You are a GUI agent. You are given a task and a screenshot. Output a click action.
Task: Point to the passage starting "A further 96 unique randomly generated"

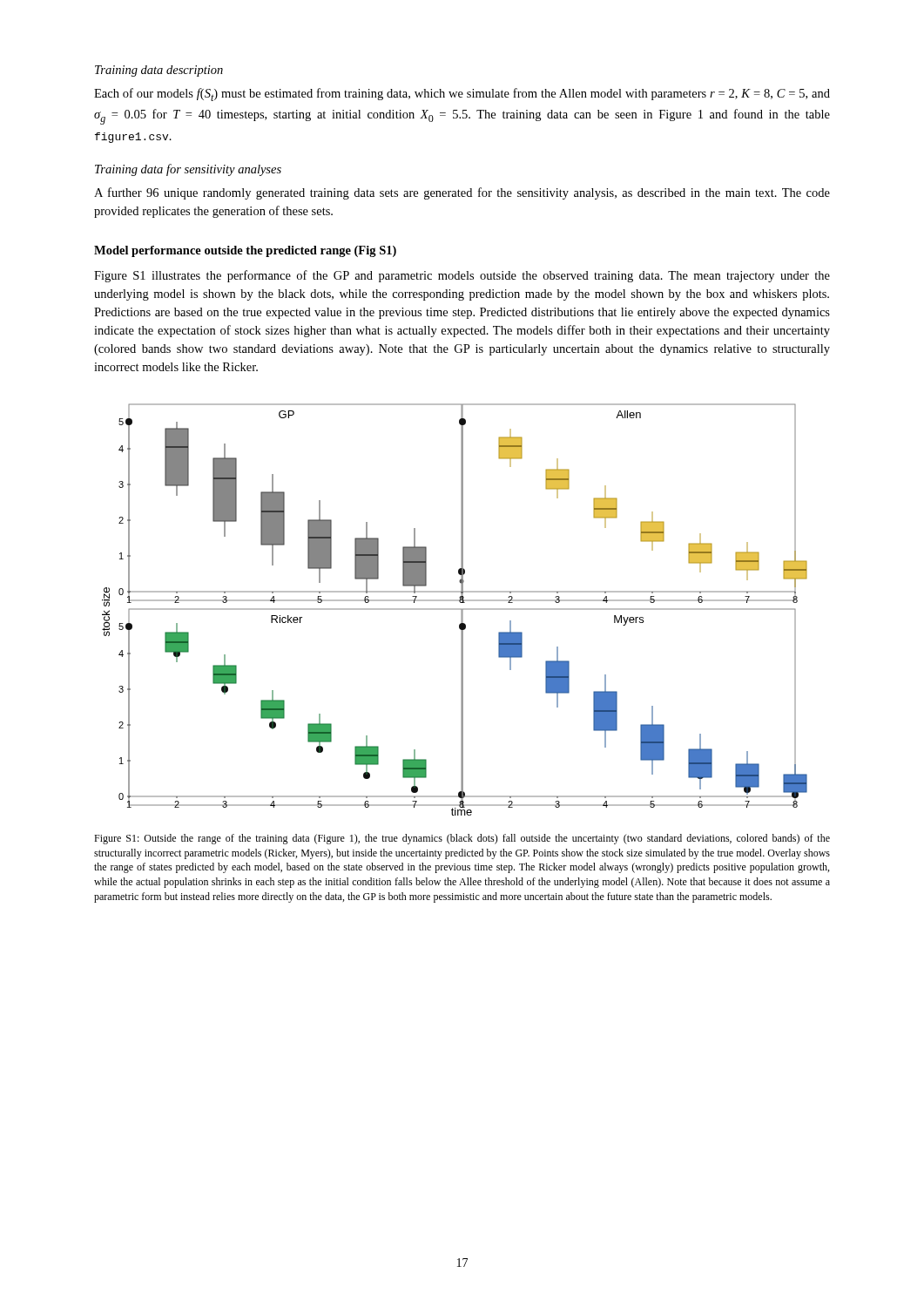[x=462, y=202]
